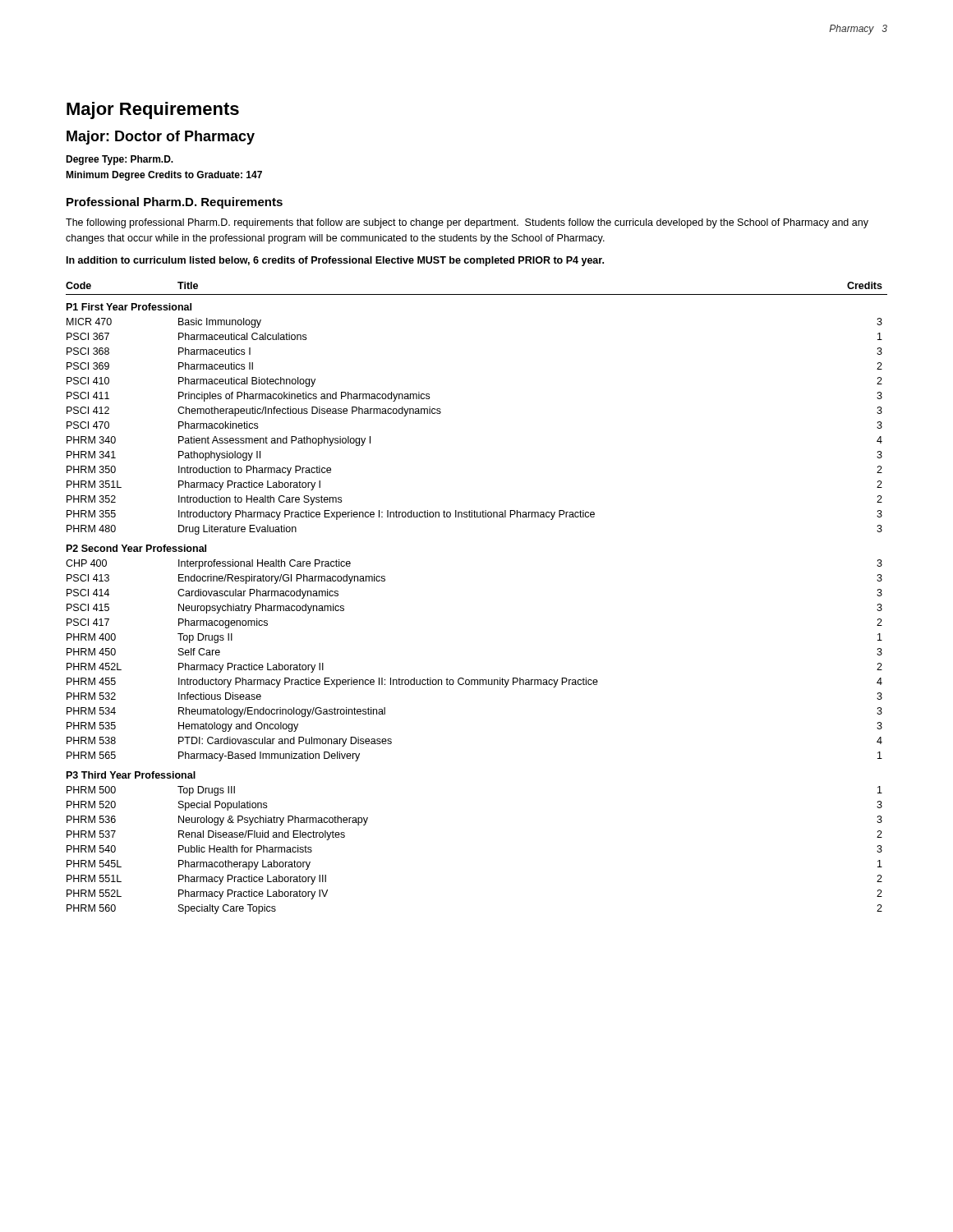Click on the section header containing "Major: Doctor of Pharmacy"
This screenshot has width=953, height=1232.
tap(161, 138)
